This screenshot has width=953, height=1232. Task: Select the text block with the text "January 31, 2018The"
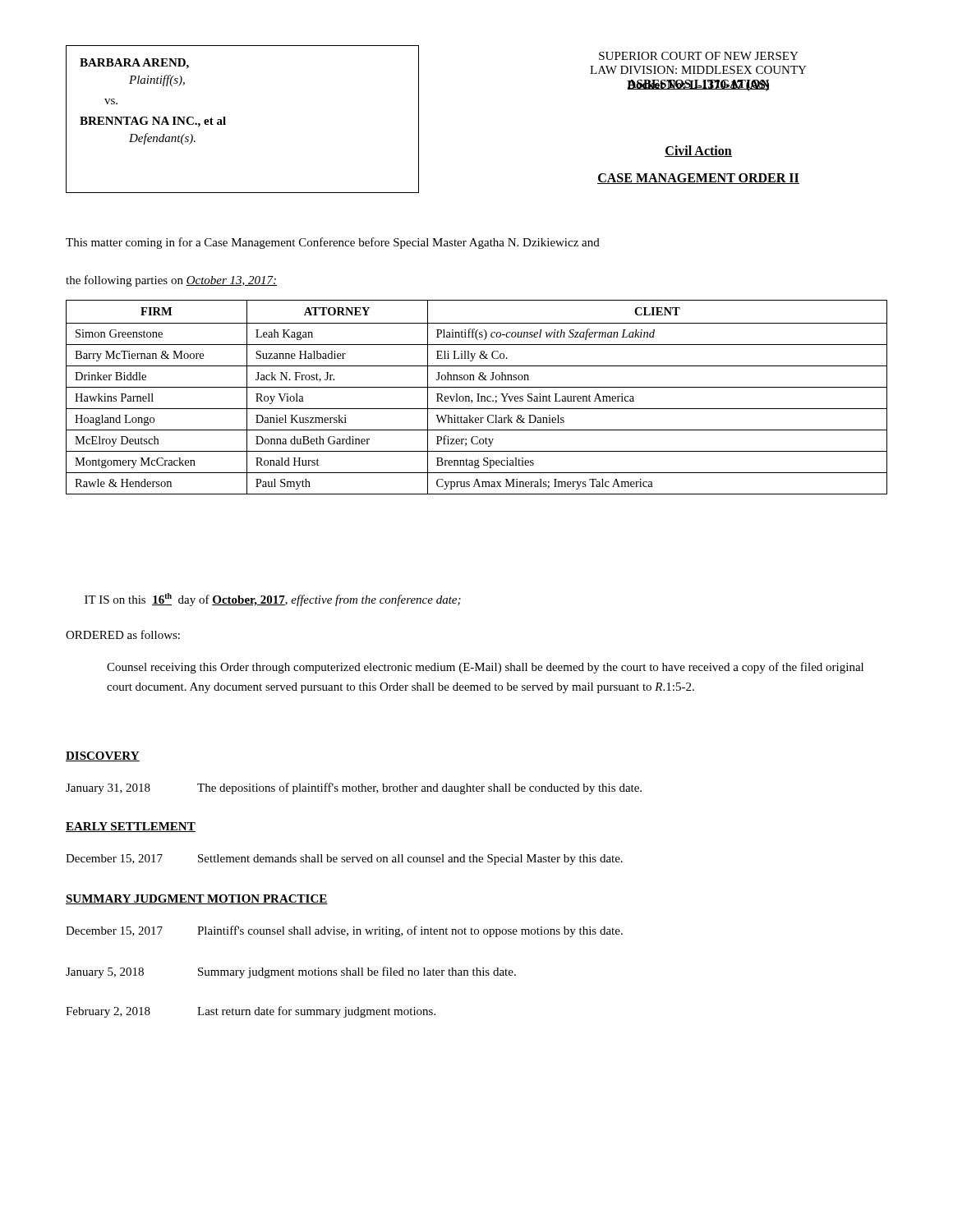[474, 788]
